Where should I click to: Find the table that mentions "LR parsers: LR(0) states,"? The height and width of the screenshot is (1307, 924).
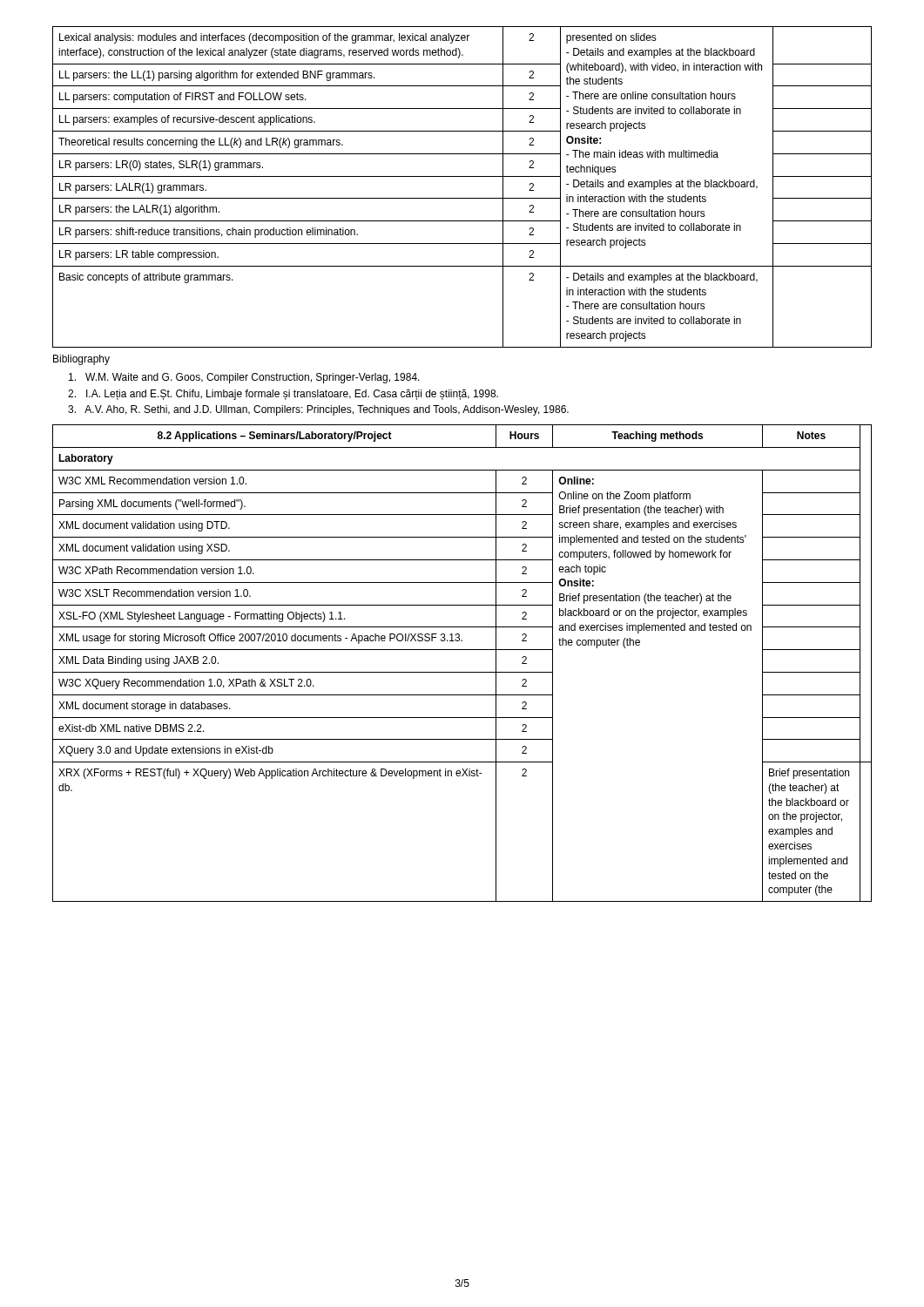(462, 187)
